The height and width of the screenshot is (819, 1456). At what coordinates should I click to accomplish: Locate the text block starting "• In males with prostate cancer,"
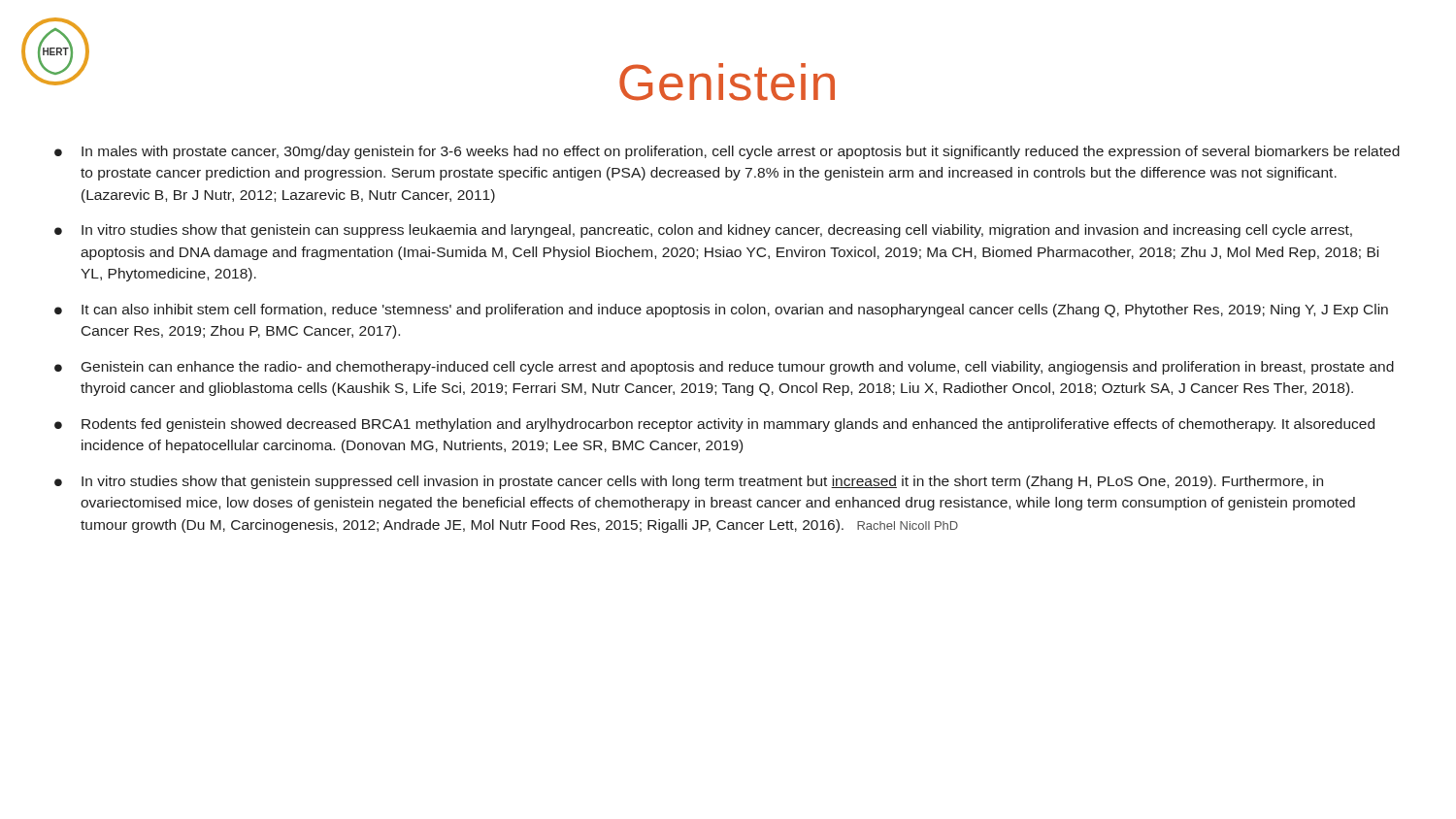click(728, 173)
